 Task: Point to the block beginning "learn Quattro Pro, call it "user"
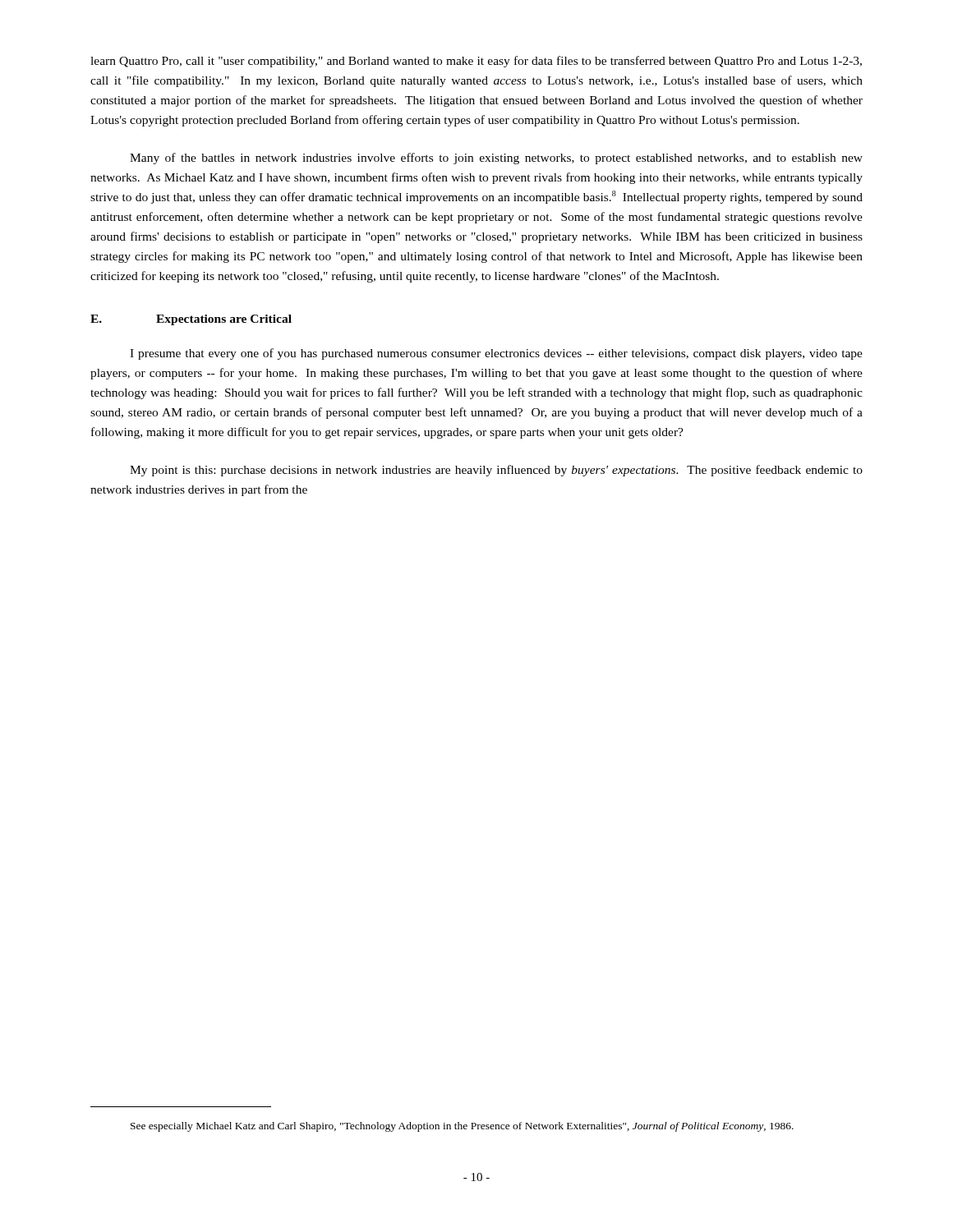pos(476,90)
